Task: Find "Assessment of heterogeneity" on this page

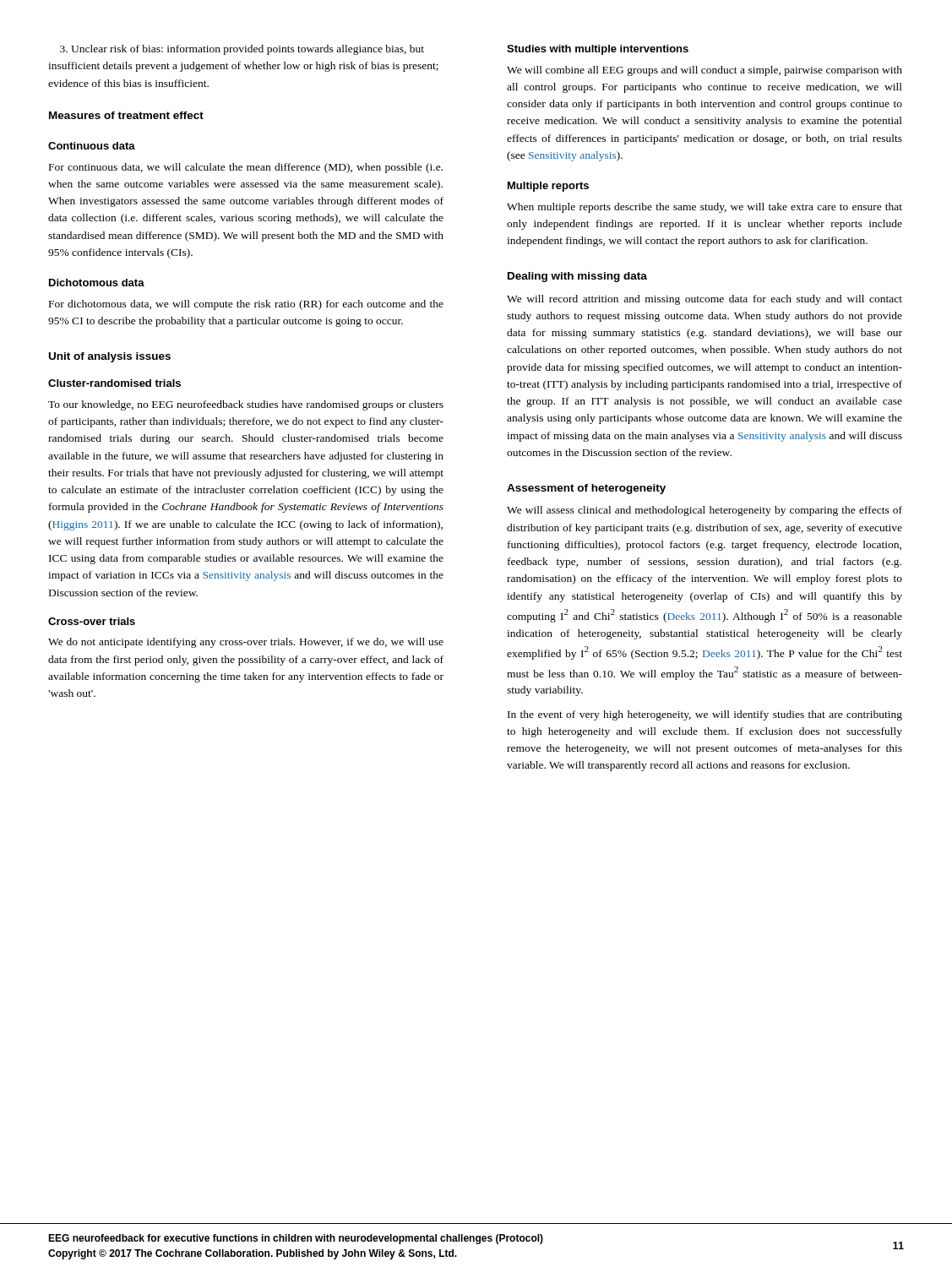Action: tap(586, 488)
